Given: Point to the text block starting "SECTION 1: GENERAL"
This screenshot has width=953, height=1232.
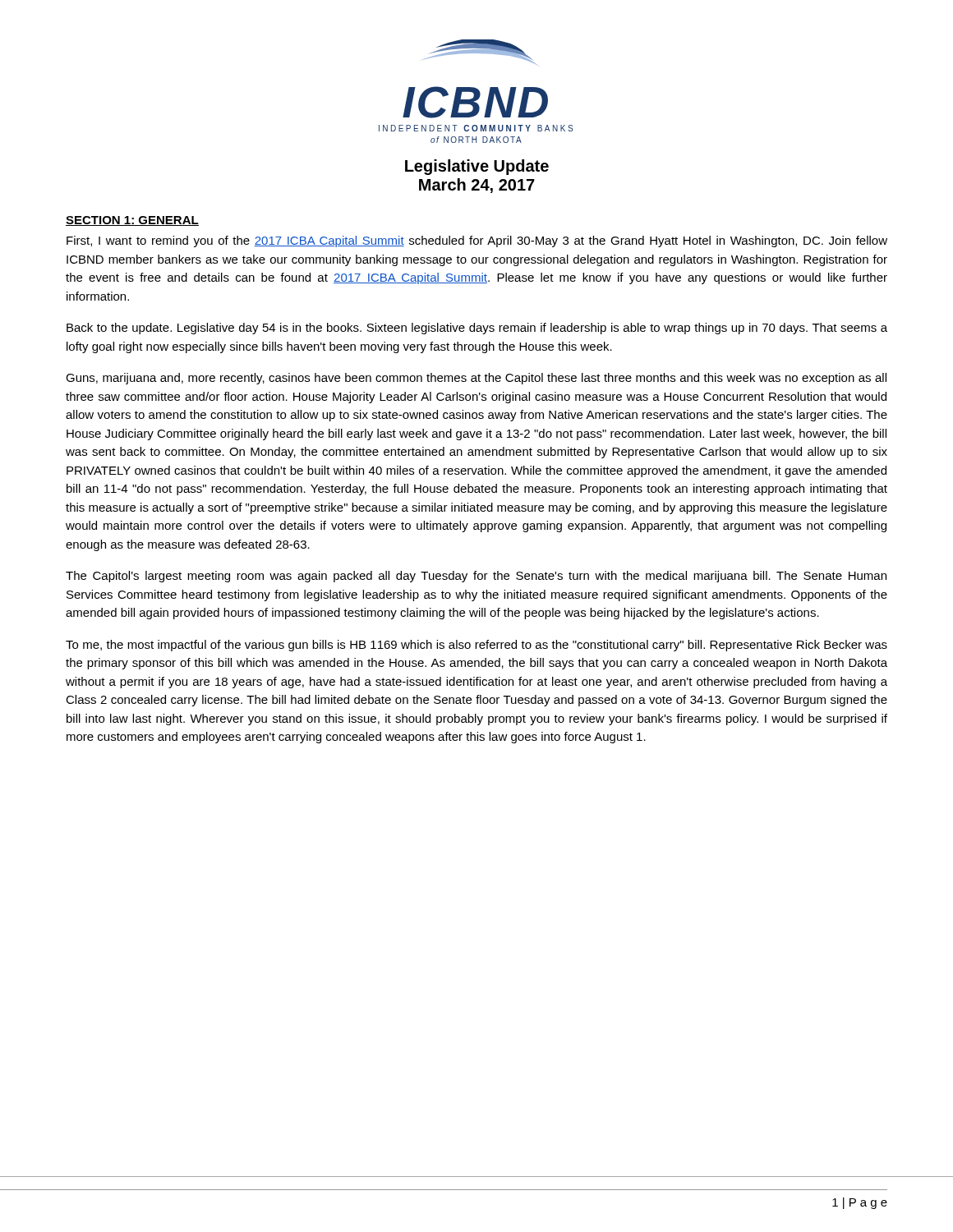Looking at the screenshot, I should (132, 220).
